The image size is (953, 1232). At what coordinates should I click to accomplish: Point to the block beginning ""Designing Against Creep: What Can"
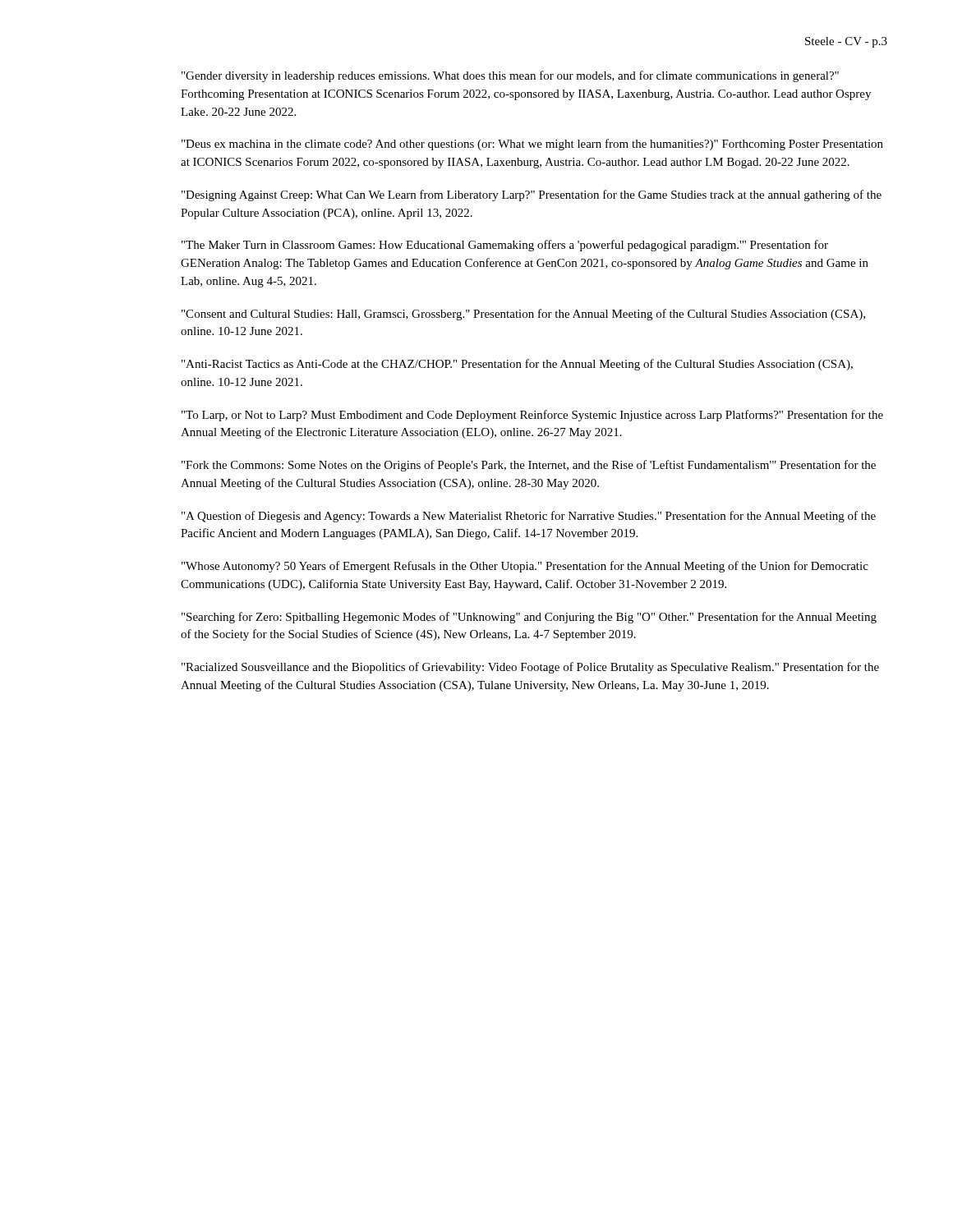(x=534, y=204)
